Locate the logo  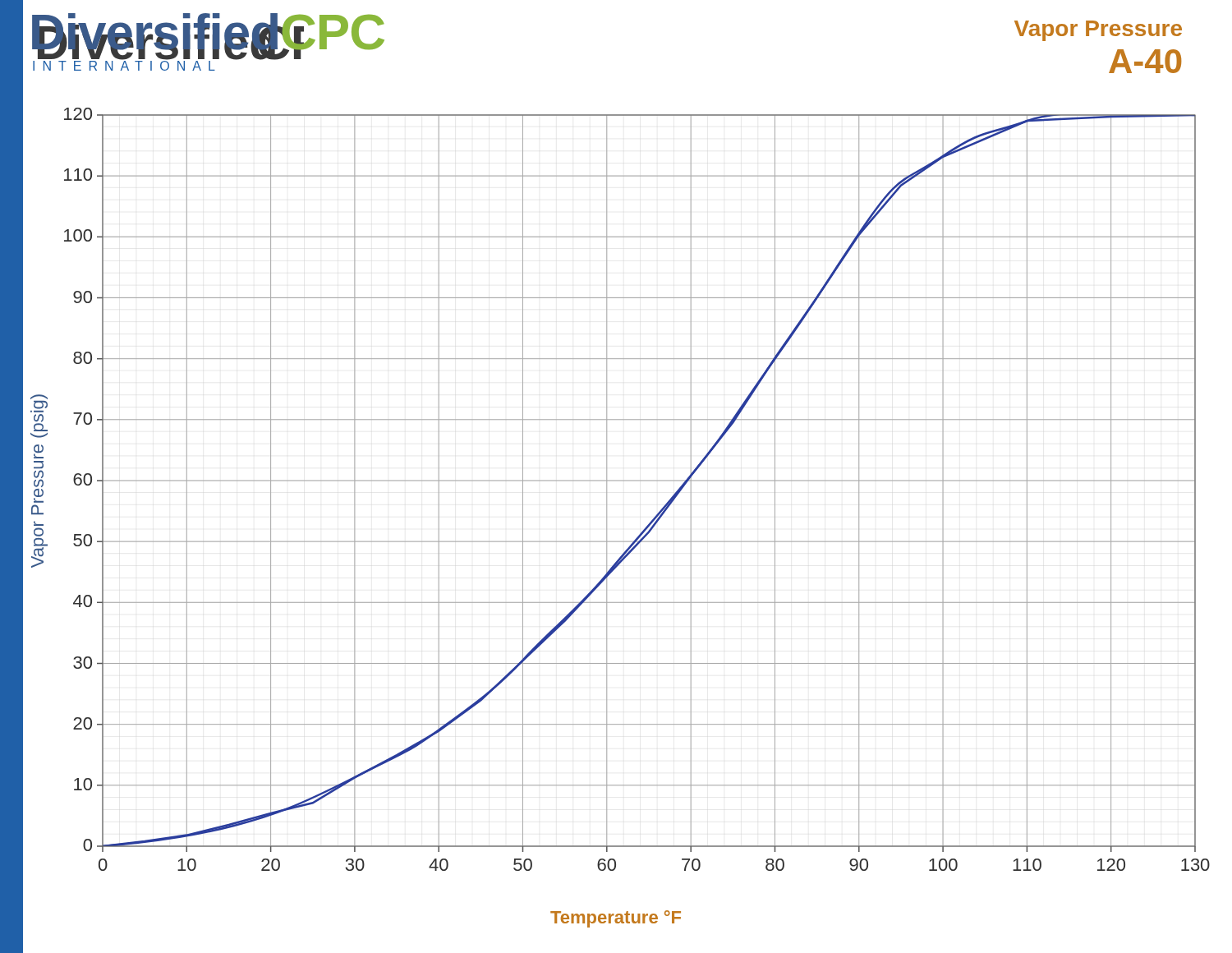click(x=152, y=49)
